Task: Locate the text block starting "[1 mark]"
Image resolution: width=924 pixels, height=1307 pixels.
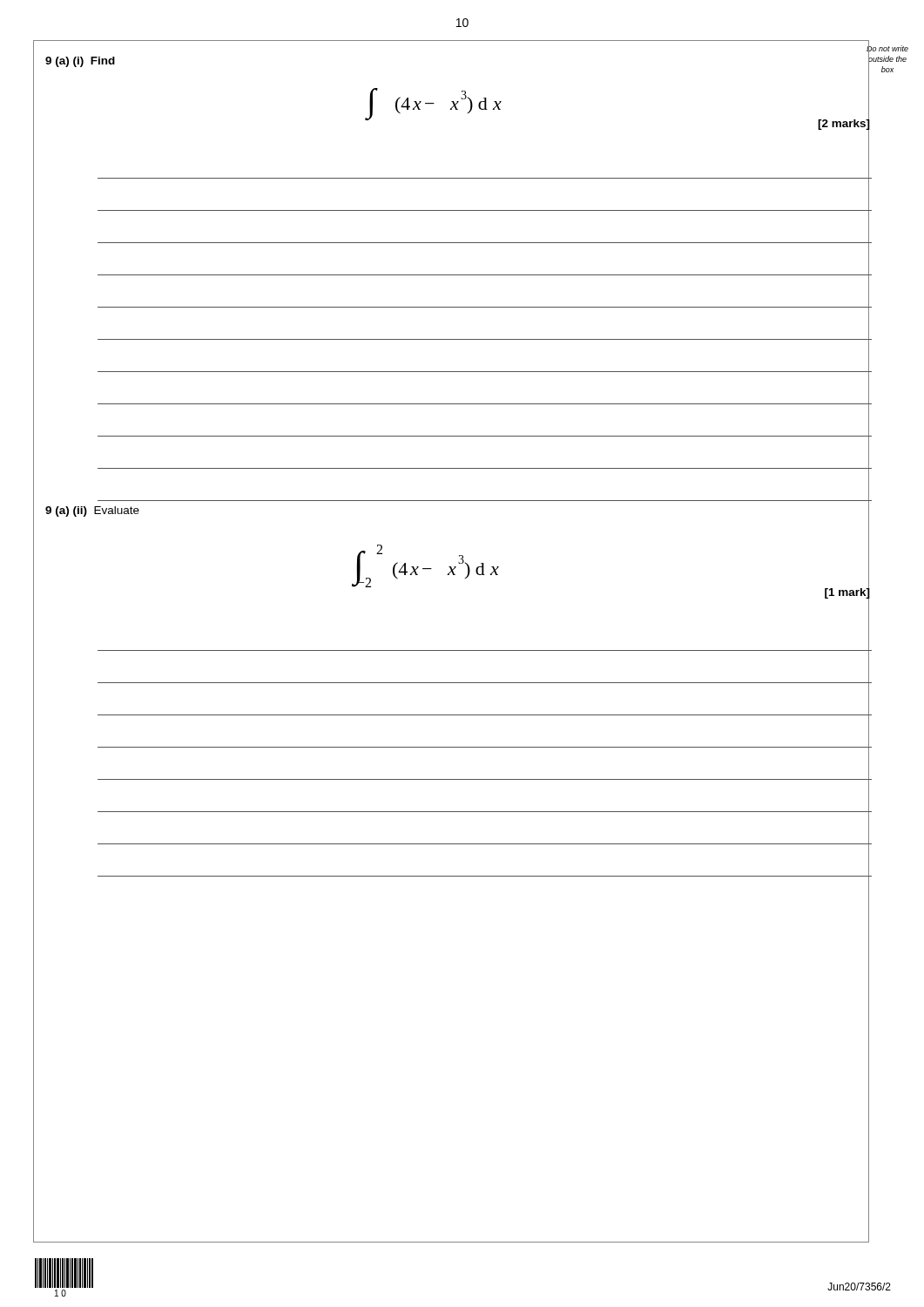Action: click(x=847, y=592)
